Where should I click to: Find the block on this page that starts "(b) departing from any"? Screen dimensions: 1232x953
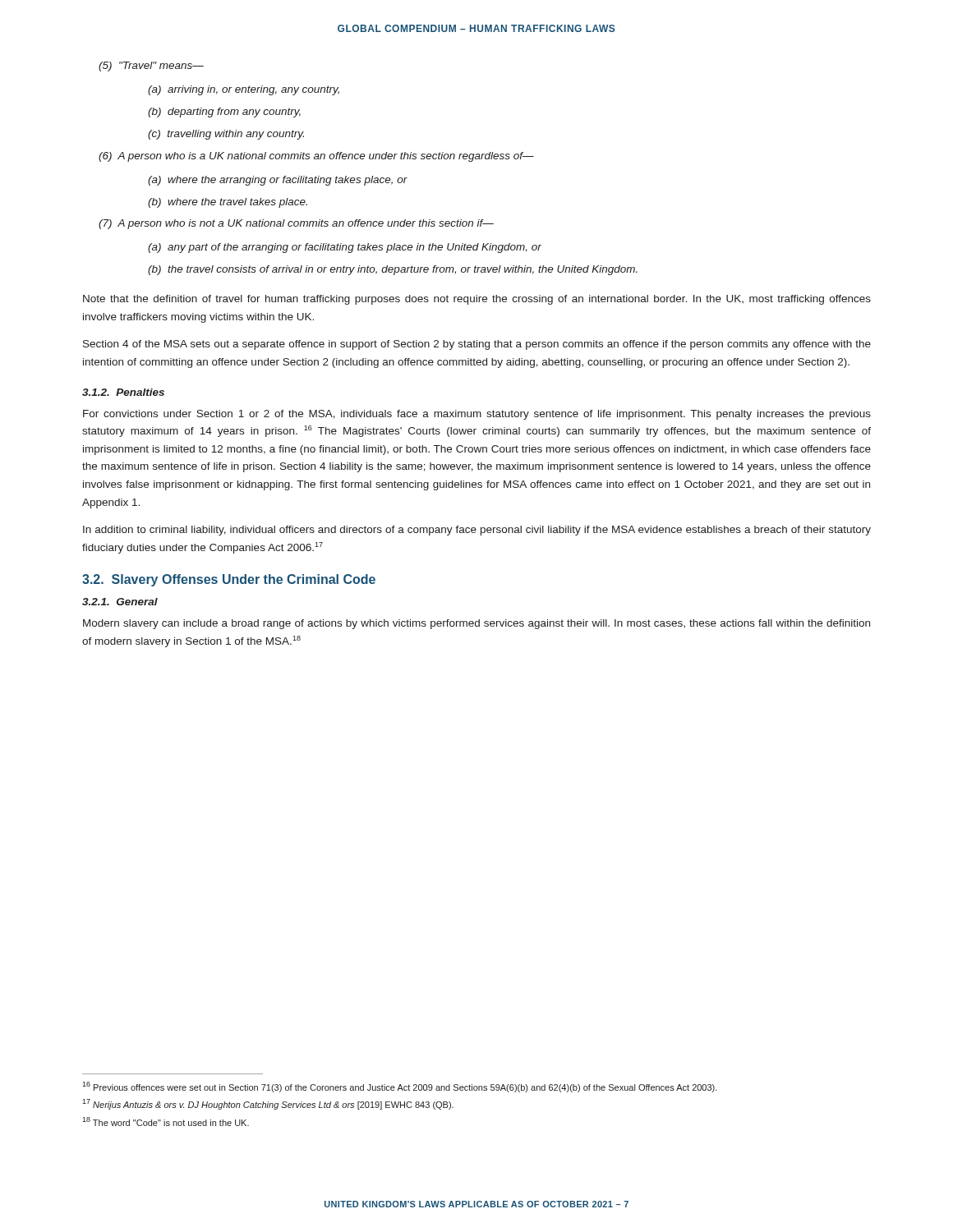point(225,111)
